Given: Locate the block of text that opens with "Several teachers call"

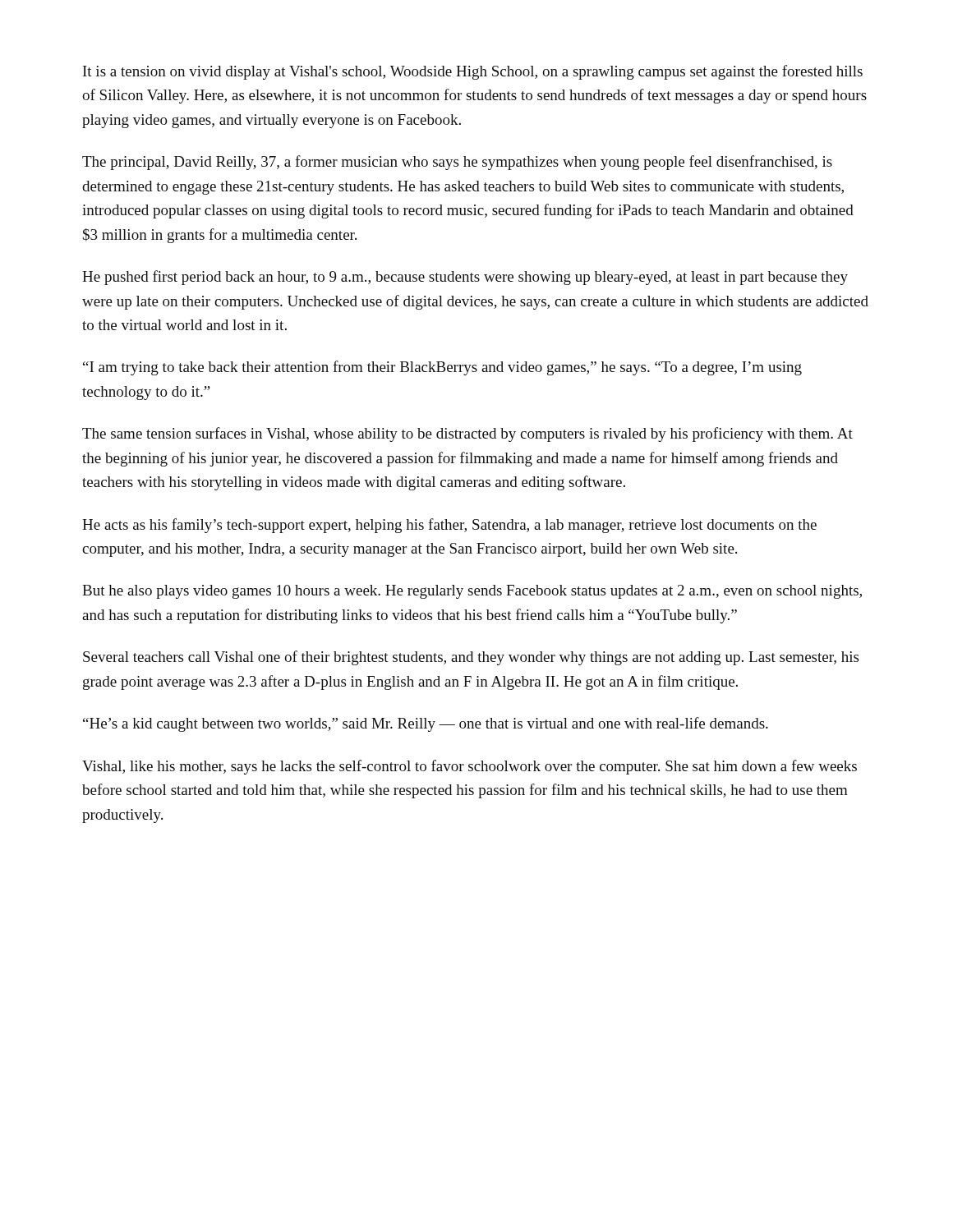Looking at the screenshot, I should coord(471,669).
